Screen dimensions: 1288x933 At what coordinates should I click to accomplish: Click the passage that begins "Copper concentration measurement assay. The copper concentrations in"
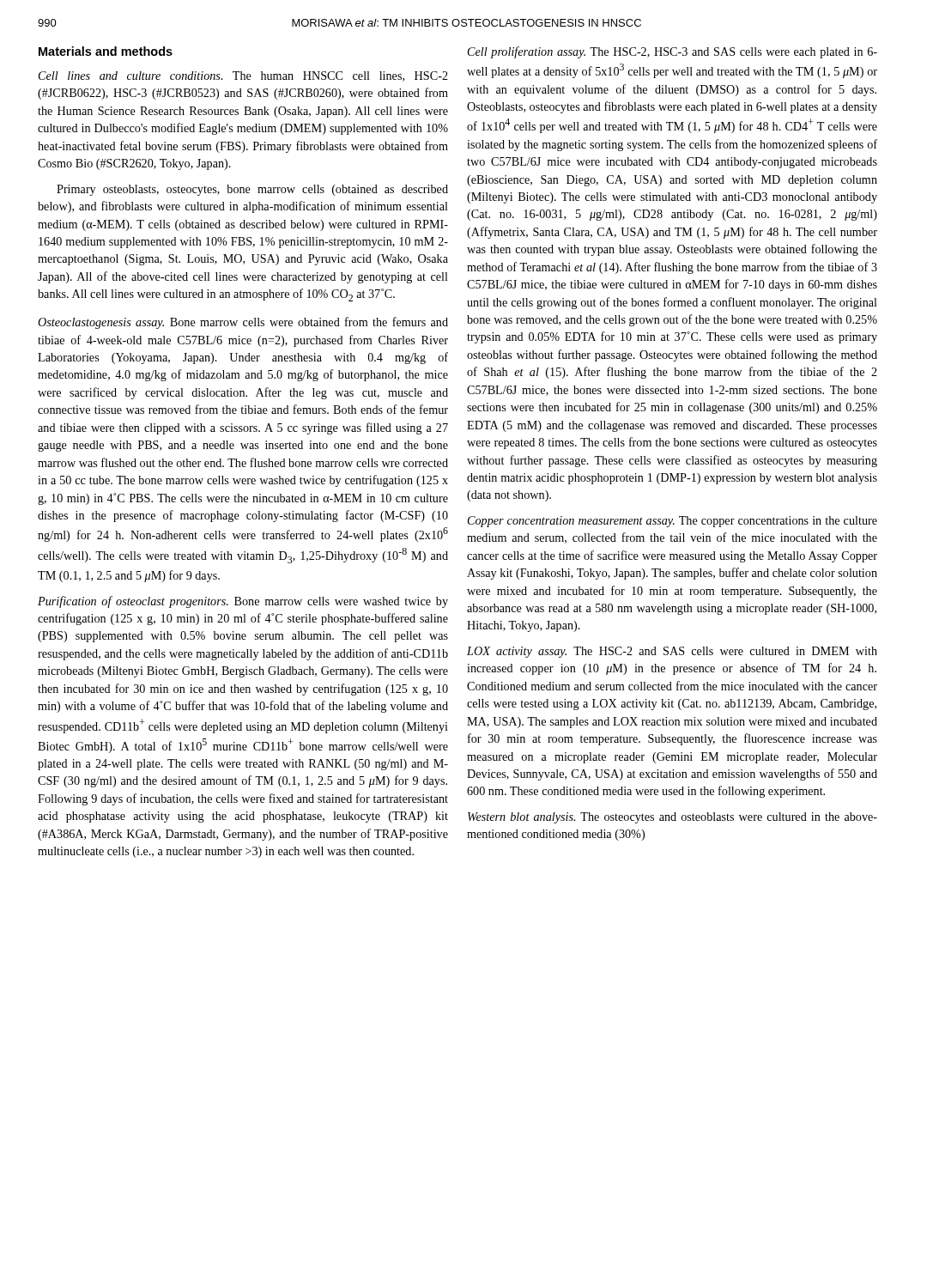coord(672,573)
